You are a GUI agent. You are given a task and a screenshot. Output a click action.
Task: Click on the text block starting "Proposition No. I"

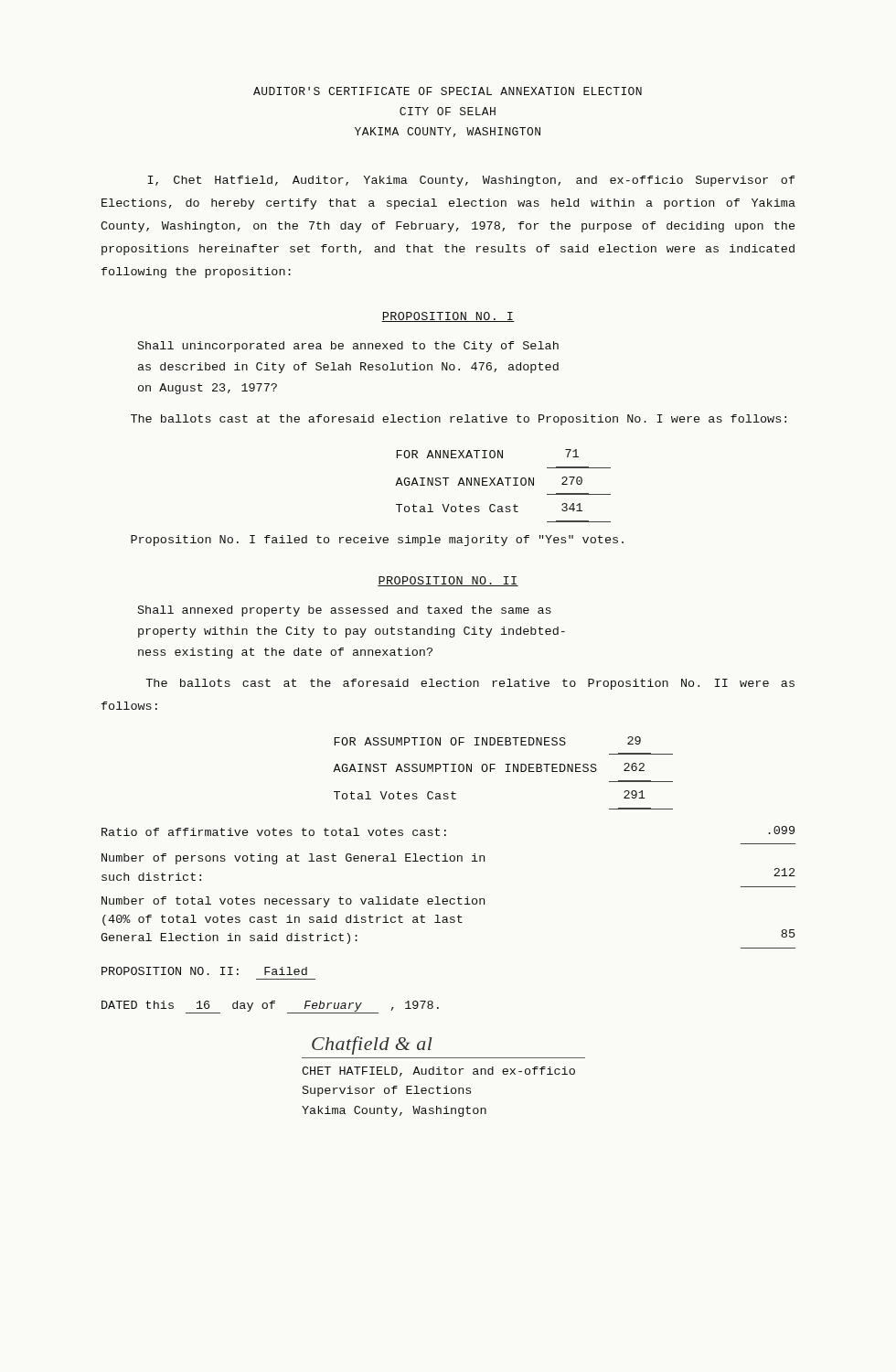364,540
